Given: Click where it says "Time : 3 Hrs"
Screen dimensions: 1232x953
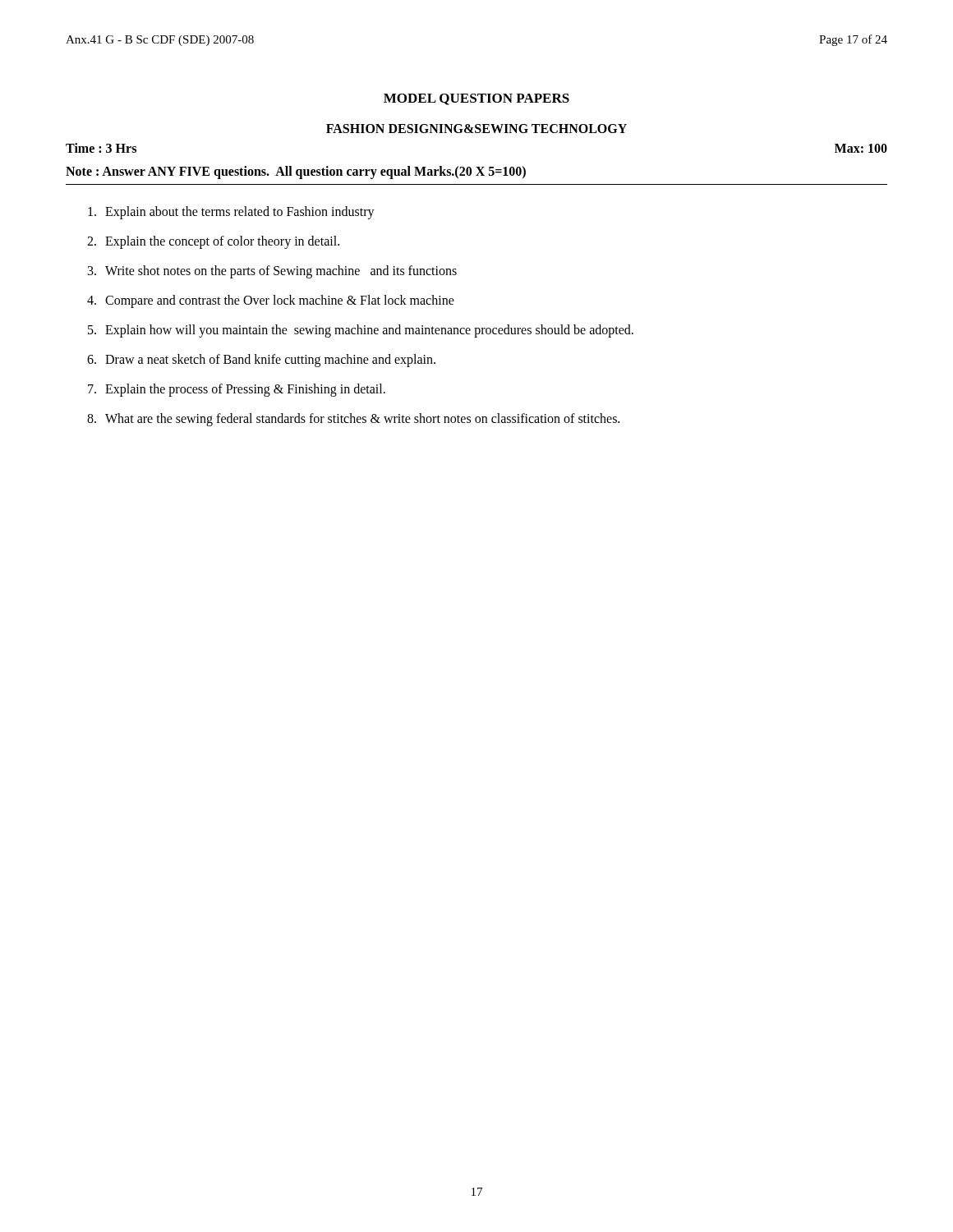Looking at the screenshot, I should point(101,148).
